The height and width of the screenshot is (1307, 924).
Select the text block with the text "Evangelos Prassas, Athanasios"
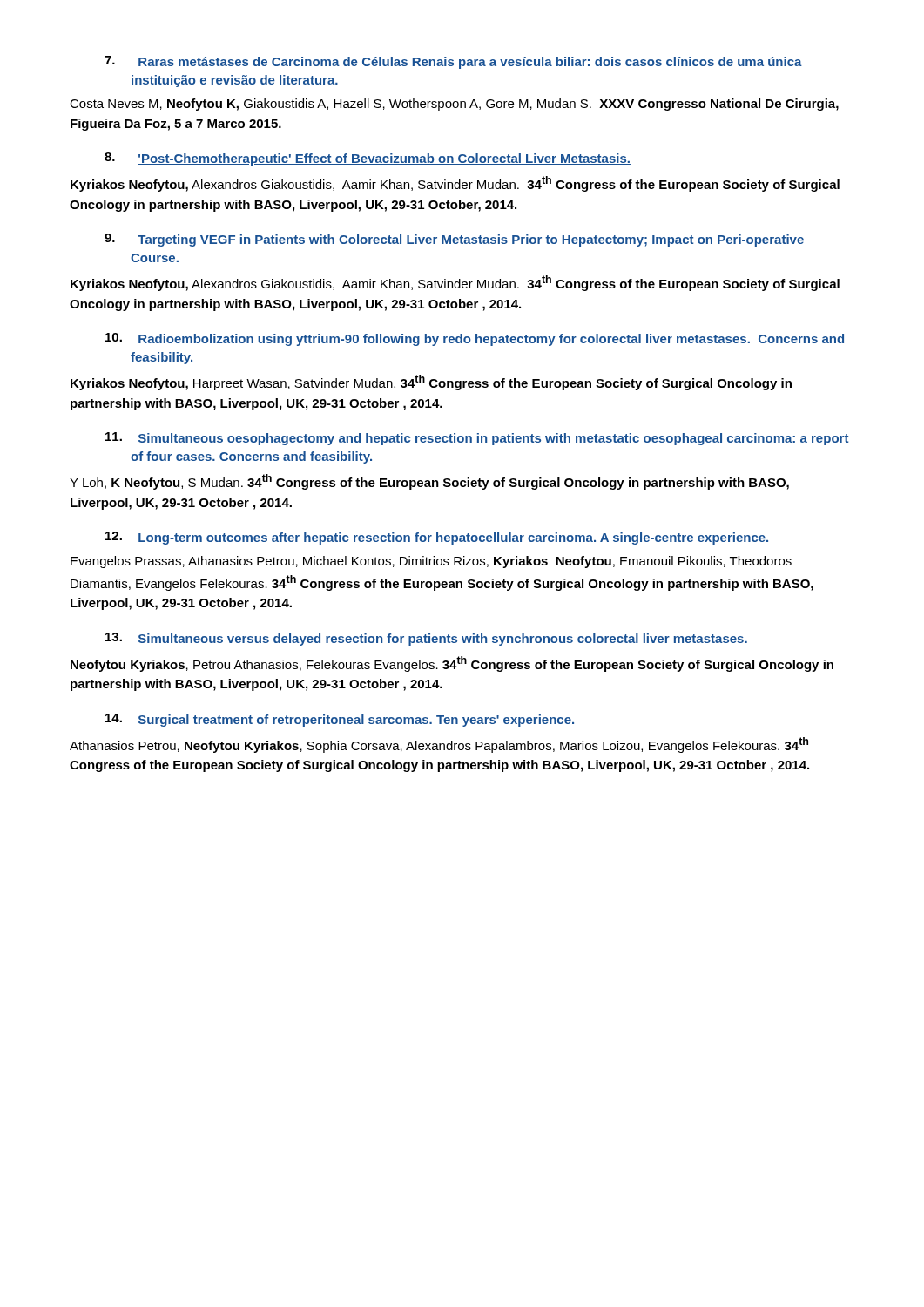(x=442, y=582)
